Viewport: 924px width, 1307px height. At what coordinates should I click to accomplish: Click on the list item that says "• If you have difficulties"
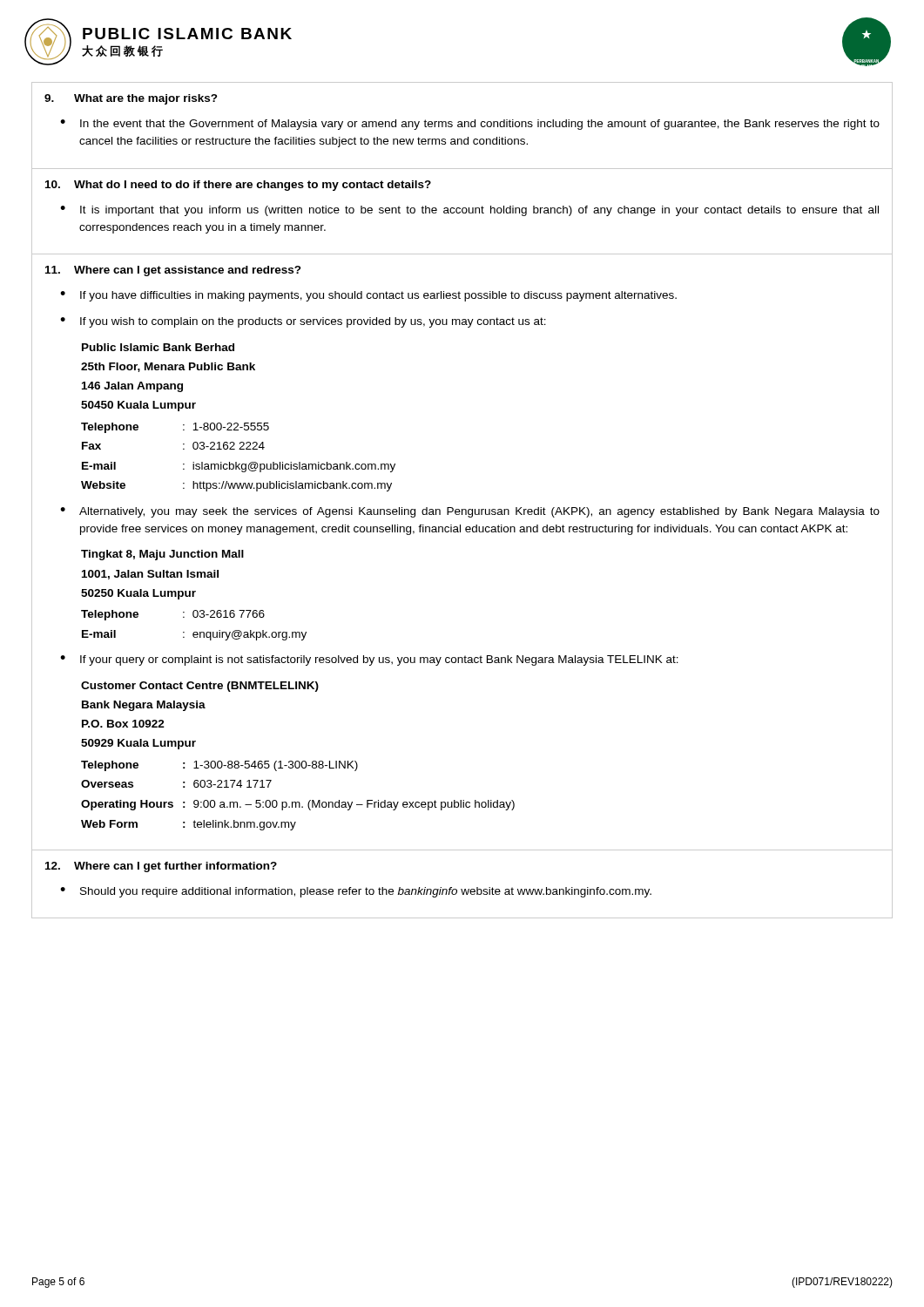tap(470, 295)
